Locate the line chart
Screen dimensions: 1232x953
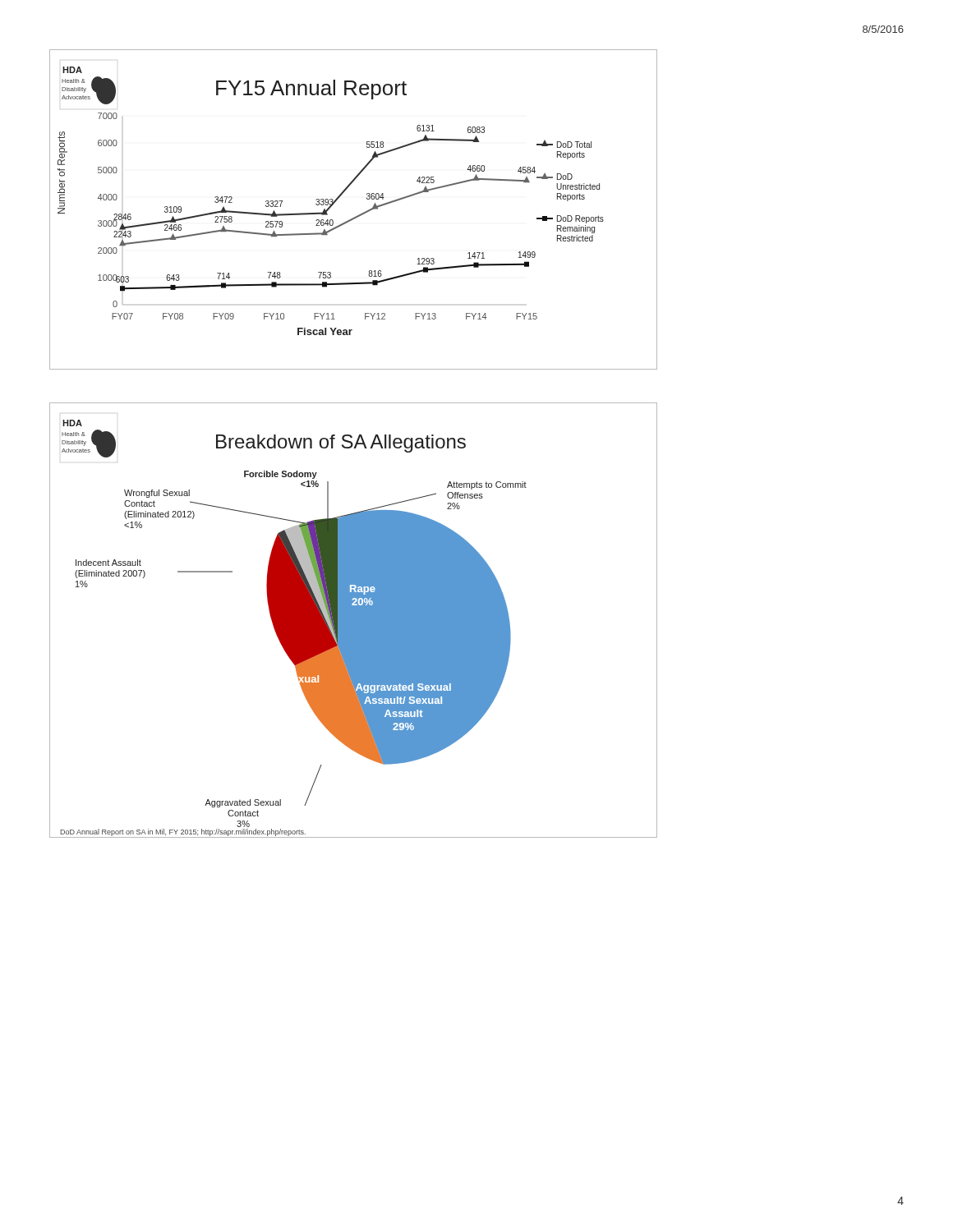point(353,209)
